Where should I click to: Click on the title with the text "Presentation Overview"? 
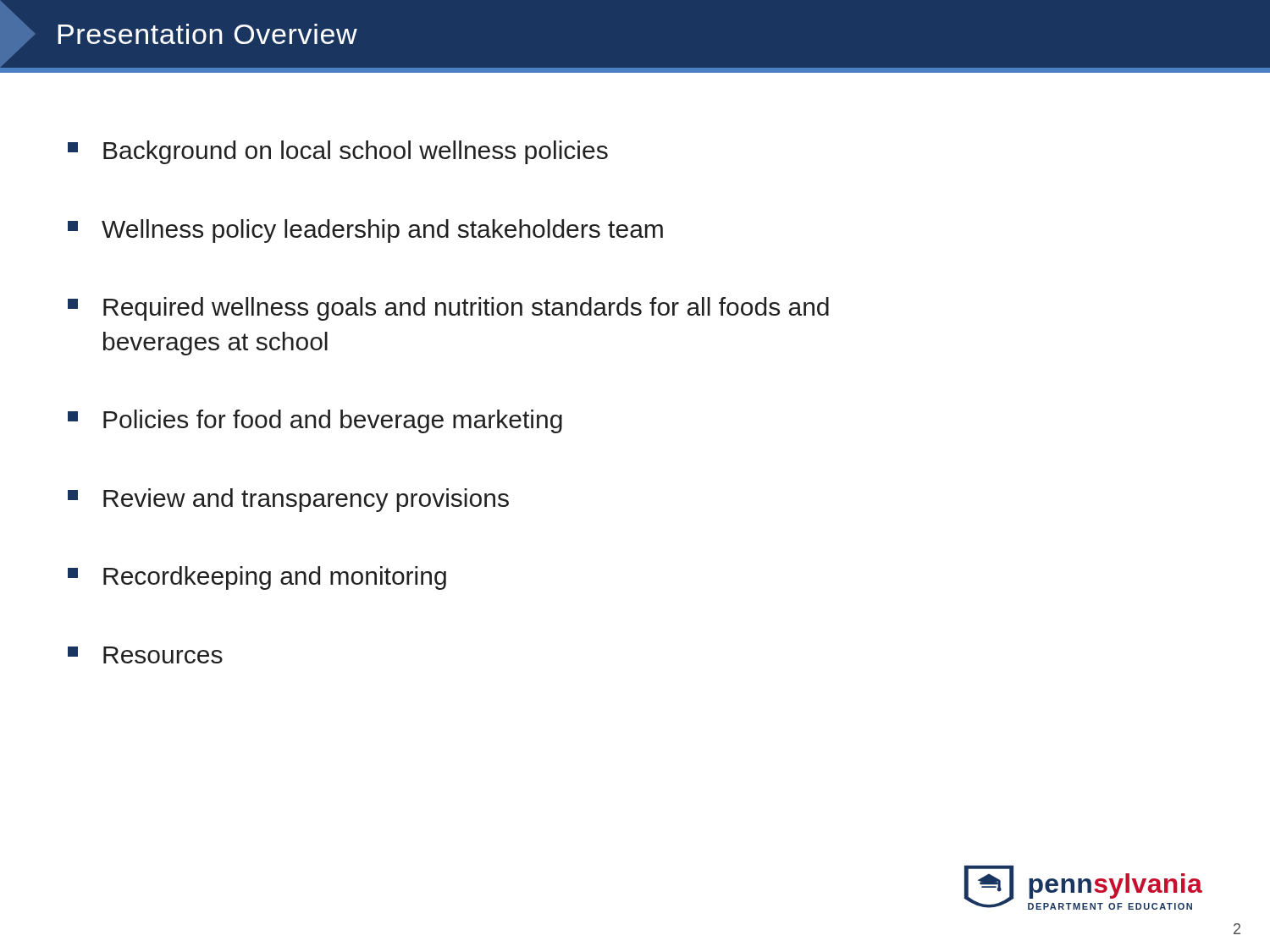[179, 34]
